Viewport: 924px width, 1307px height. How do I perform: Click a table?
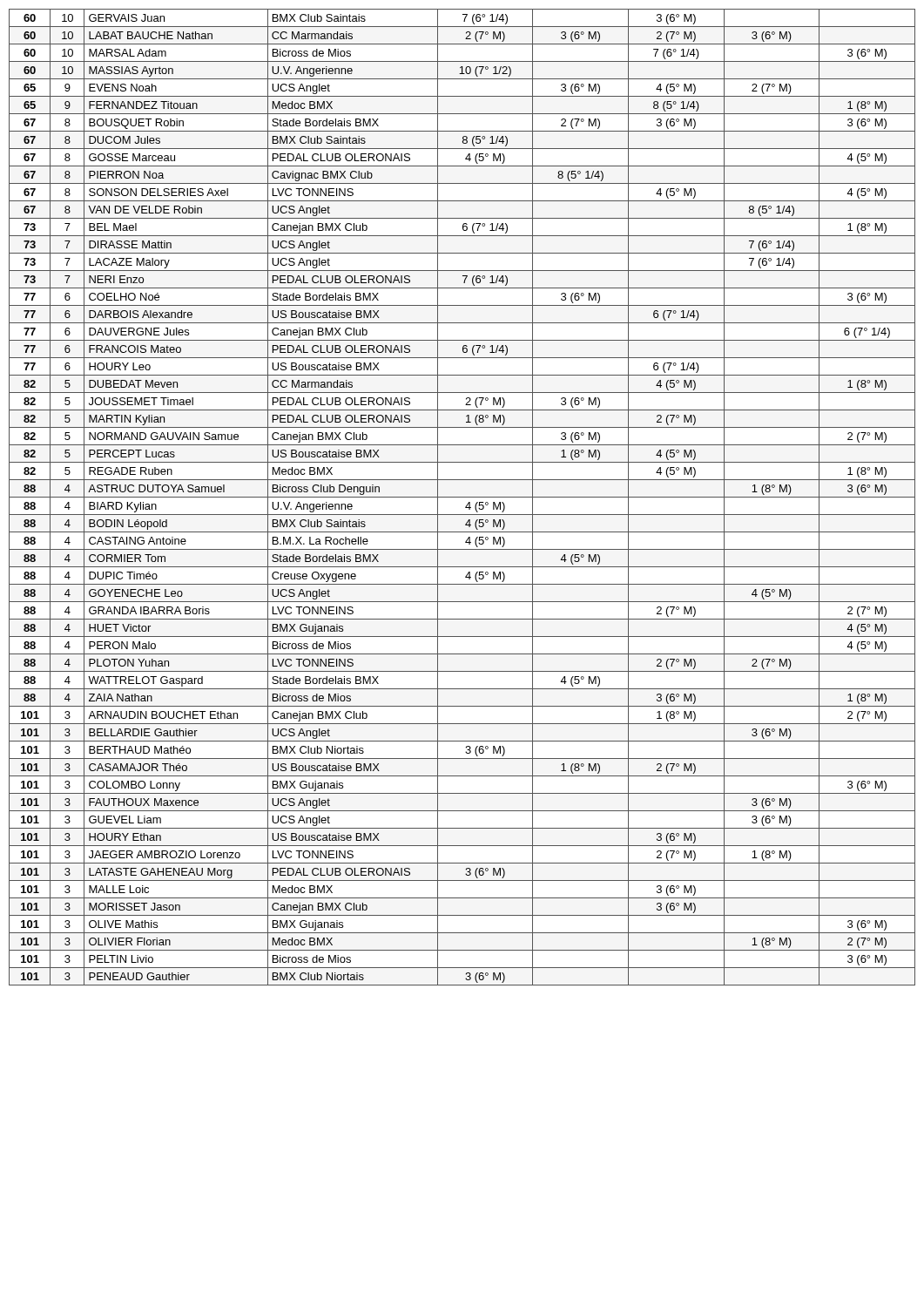462,497
